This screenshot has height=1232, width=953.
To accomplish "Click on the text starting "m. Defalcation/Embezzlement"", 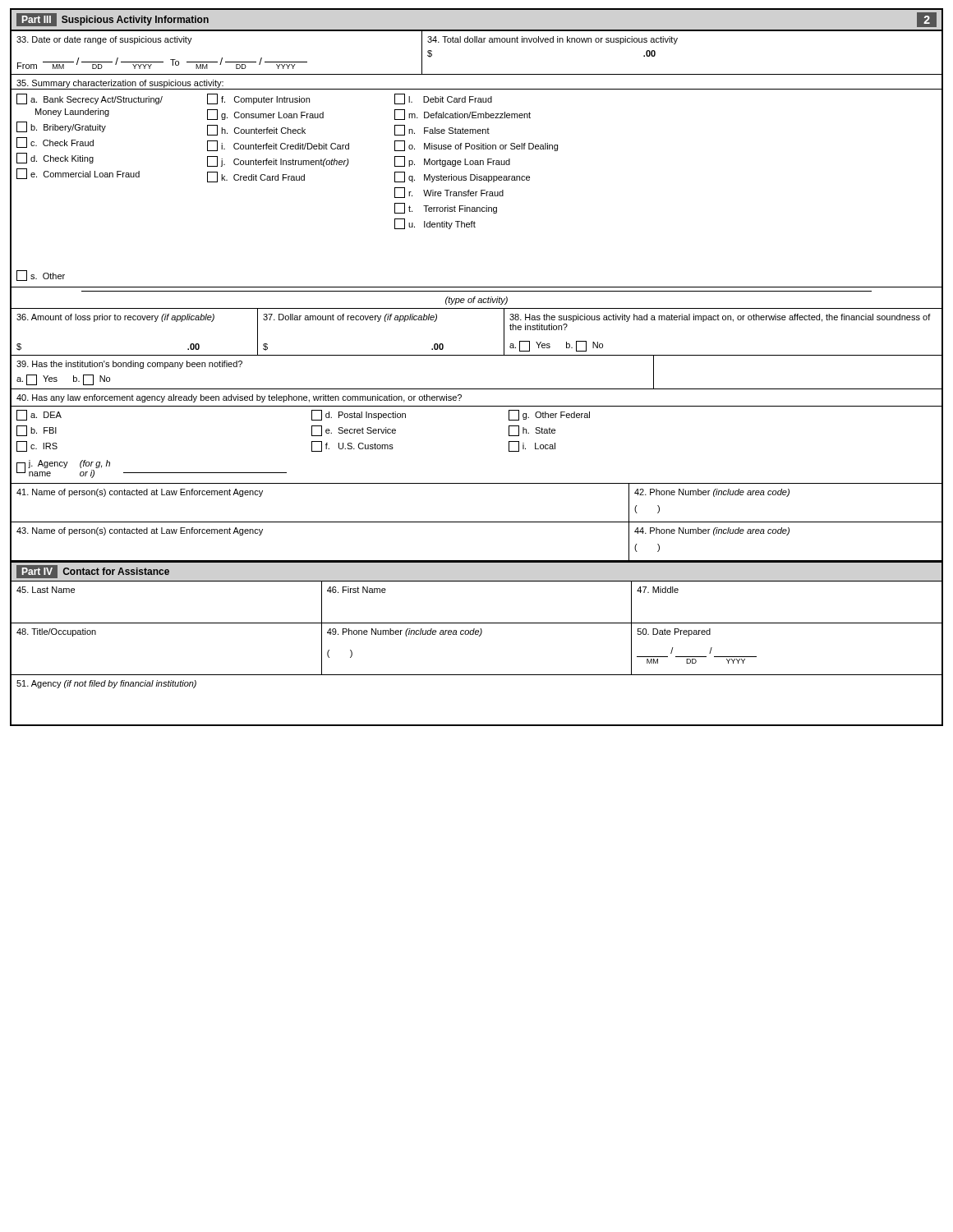I will [463, 115].
